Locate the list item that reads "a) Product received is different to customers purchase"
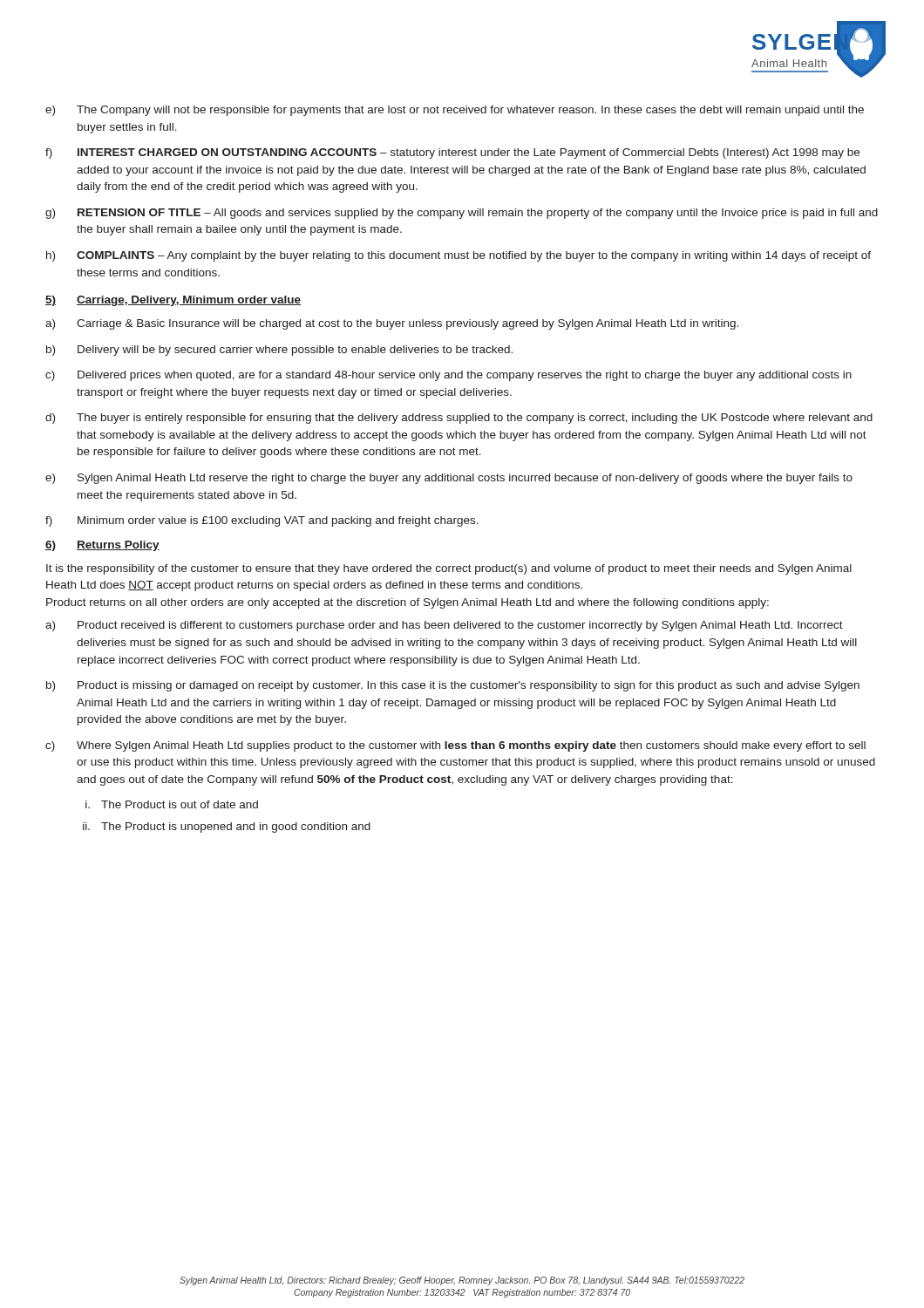The image size is (924, 1308). pos(462,642)
